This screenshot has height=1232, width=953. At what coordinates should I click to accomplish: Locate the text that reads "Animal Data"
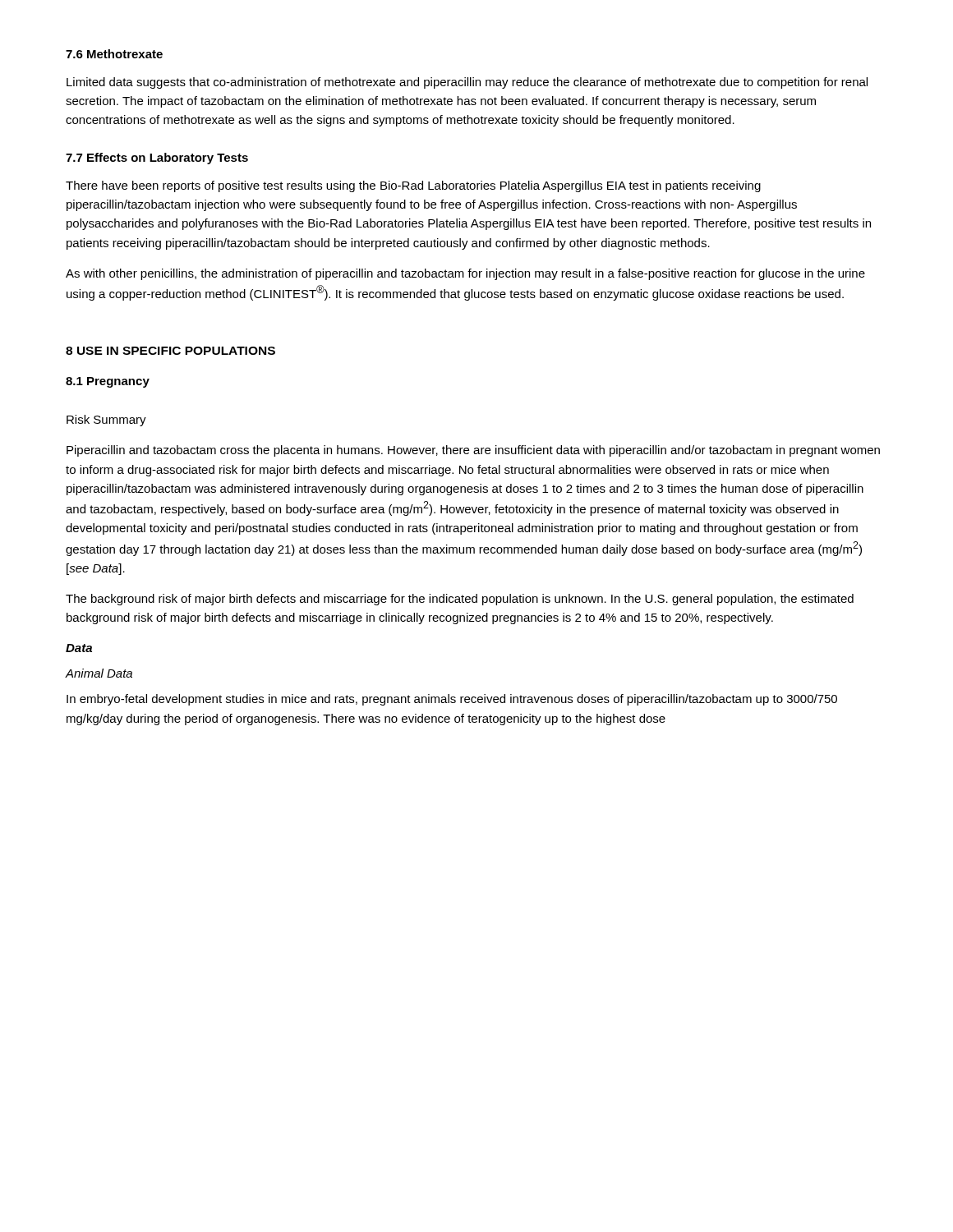click(x=99, y=673)
